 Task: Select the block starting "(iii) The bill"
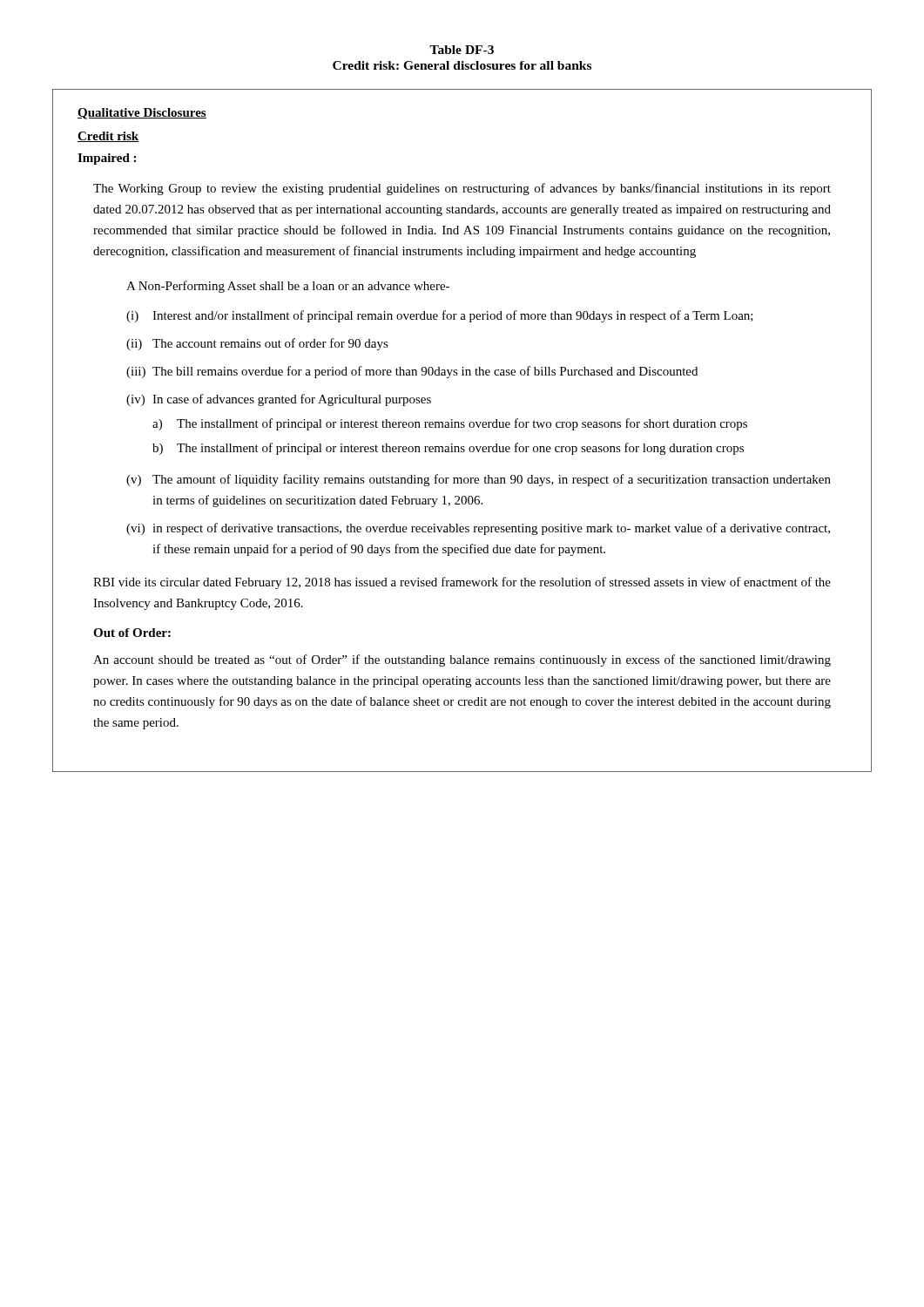(462, 371)
